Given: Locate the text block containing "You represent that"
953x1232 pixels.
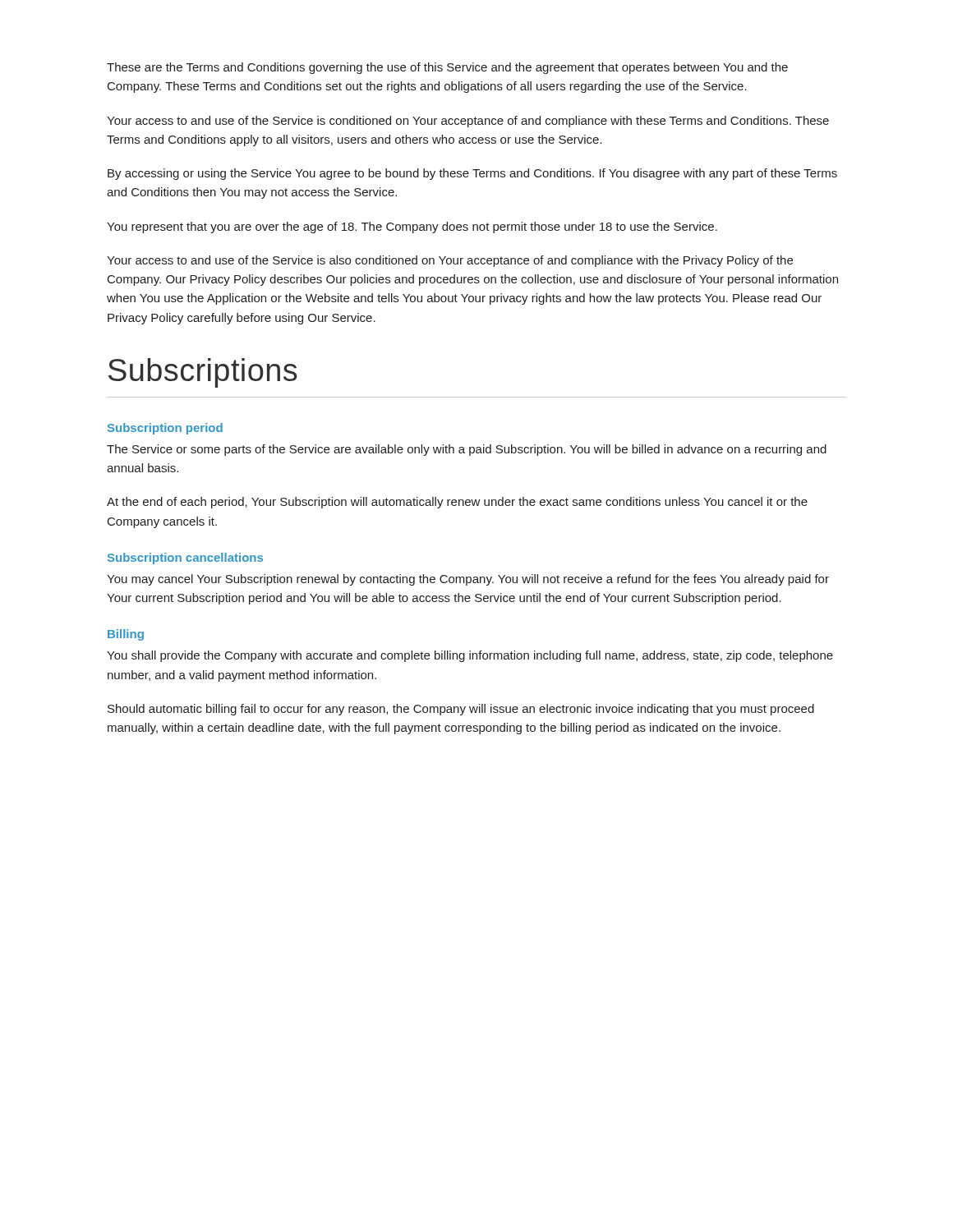Looking at the screenshot, I should click(412, 226).
